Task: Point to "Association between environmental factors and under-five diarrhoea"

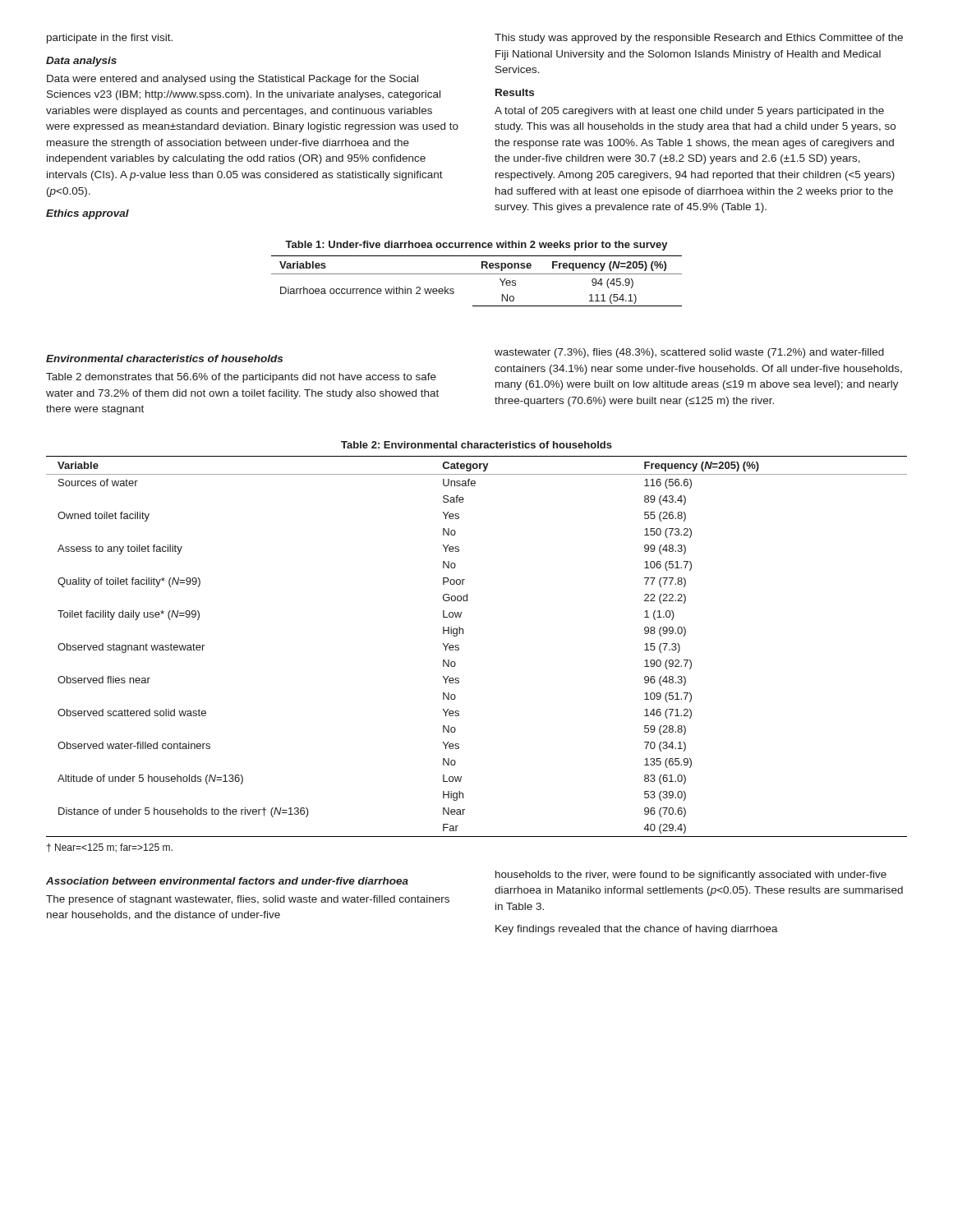Action: 227,881
